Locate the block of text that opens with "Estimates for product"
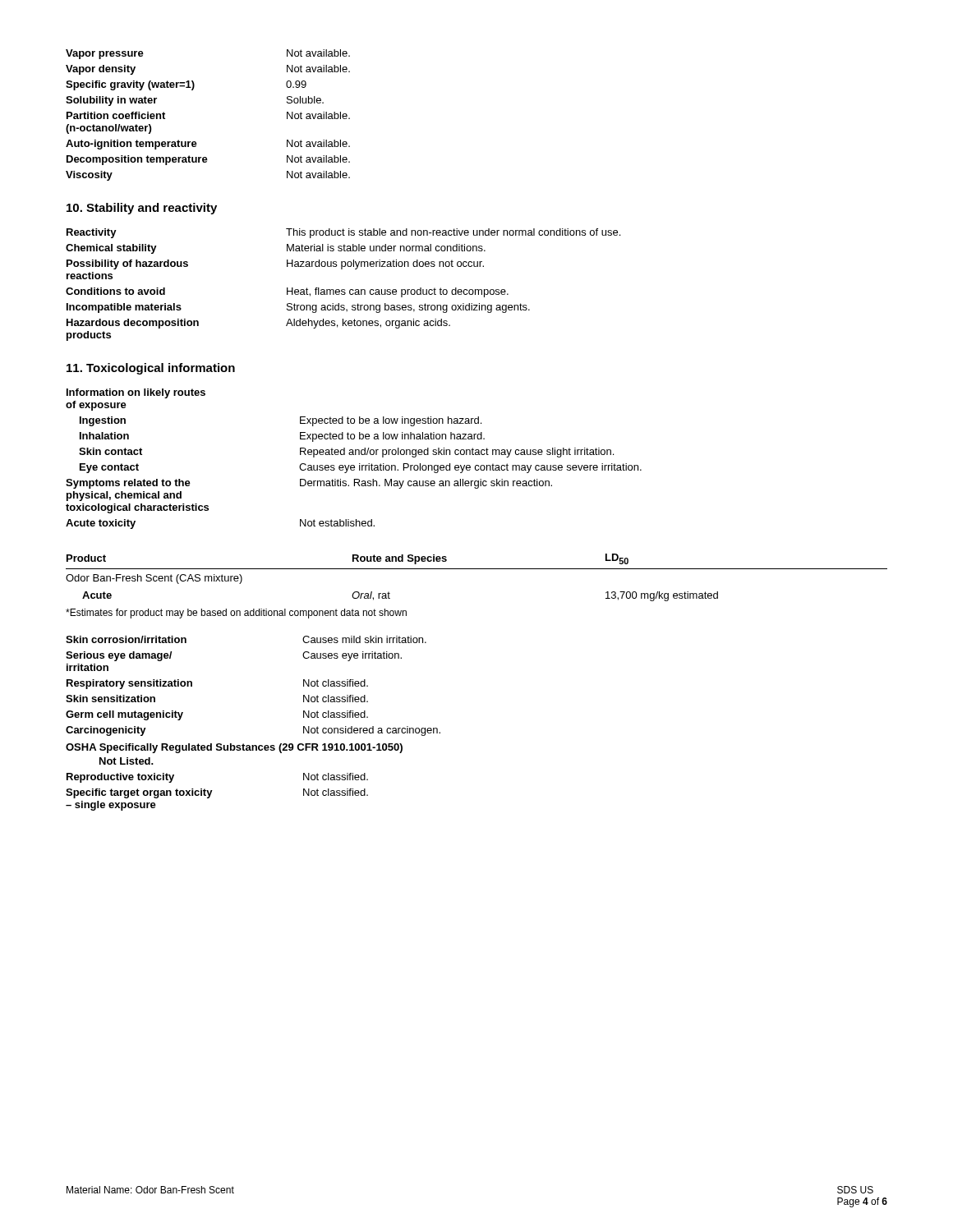 tap(236, 612)
